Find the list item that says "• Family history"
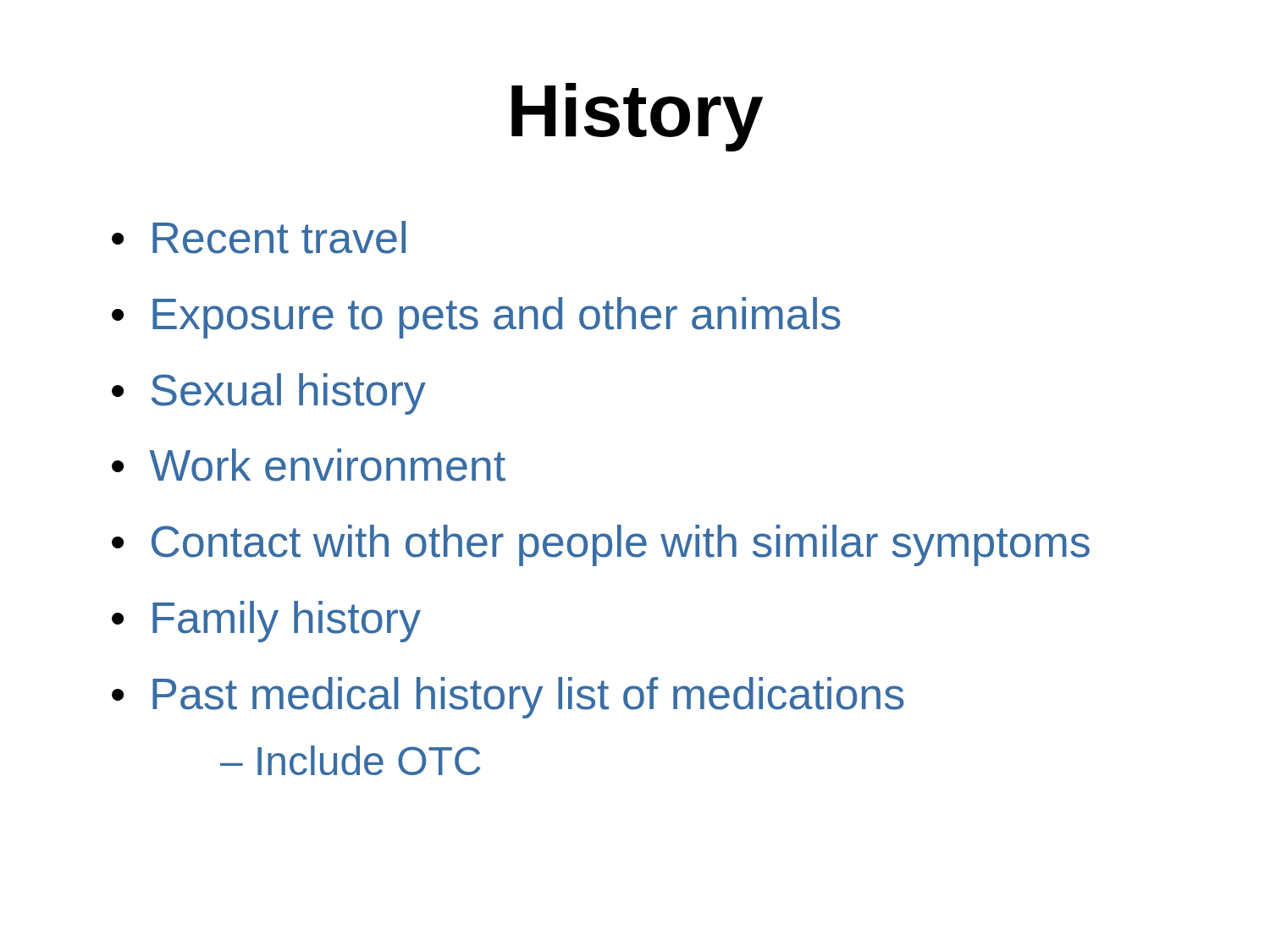Viewport: 1270px width, 952px height. click(x=265, y=618)
